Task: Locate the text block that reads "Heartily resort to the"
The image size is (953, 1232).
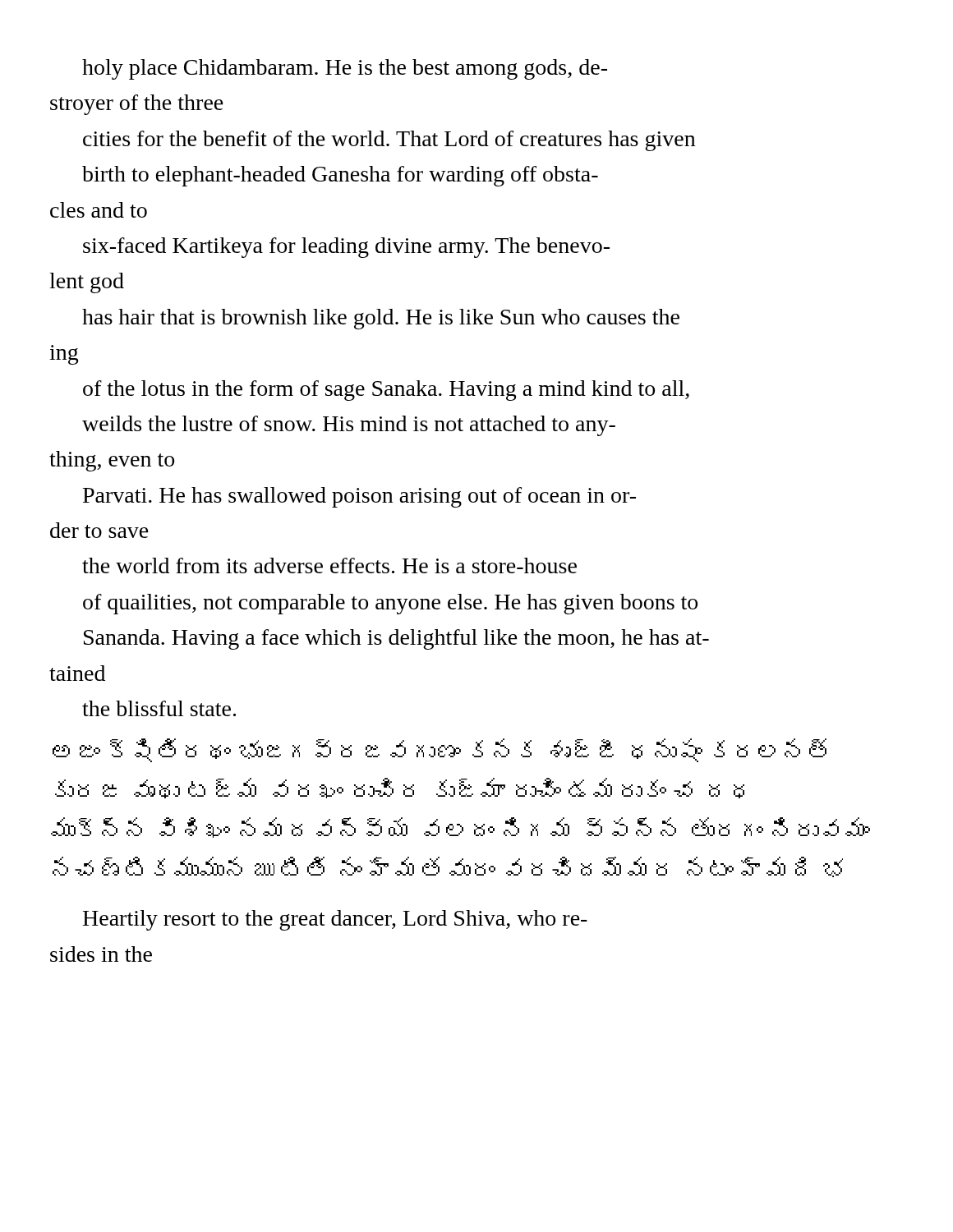Action: click(476, 936)
